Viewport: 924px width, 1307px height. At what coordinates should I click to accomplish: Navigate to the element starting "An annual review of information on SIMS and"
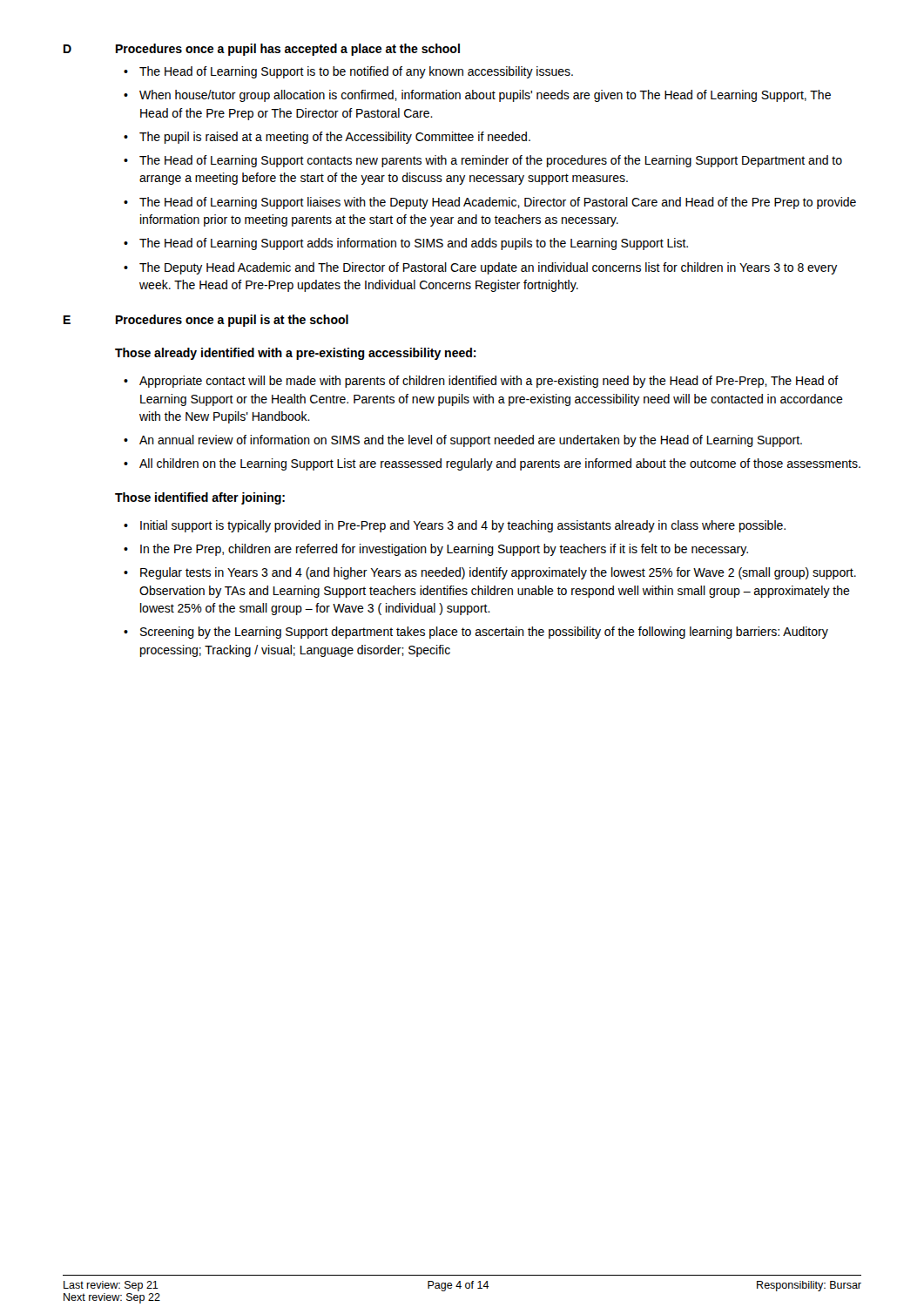click(488, 440)
